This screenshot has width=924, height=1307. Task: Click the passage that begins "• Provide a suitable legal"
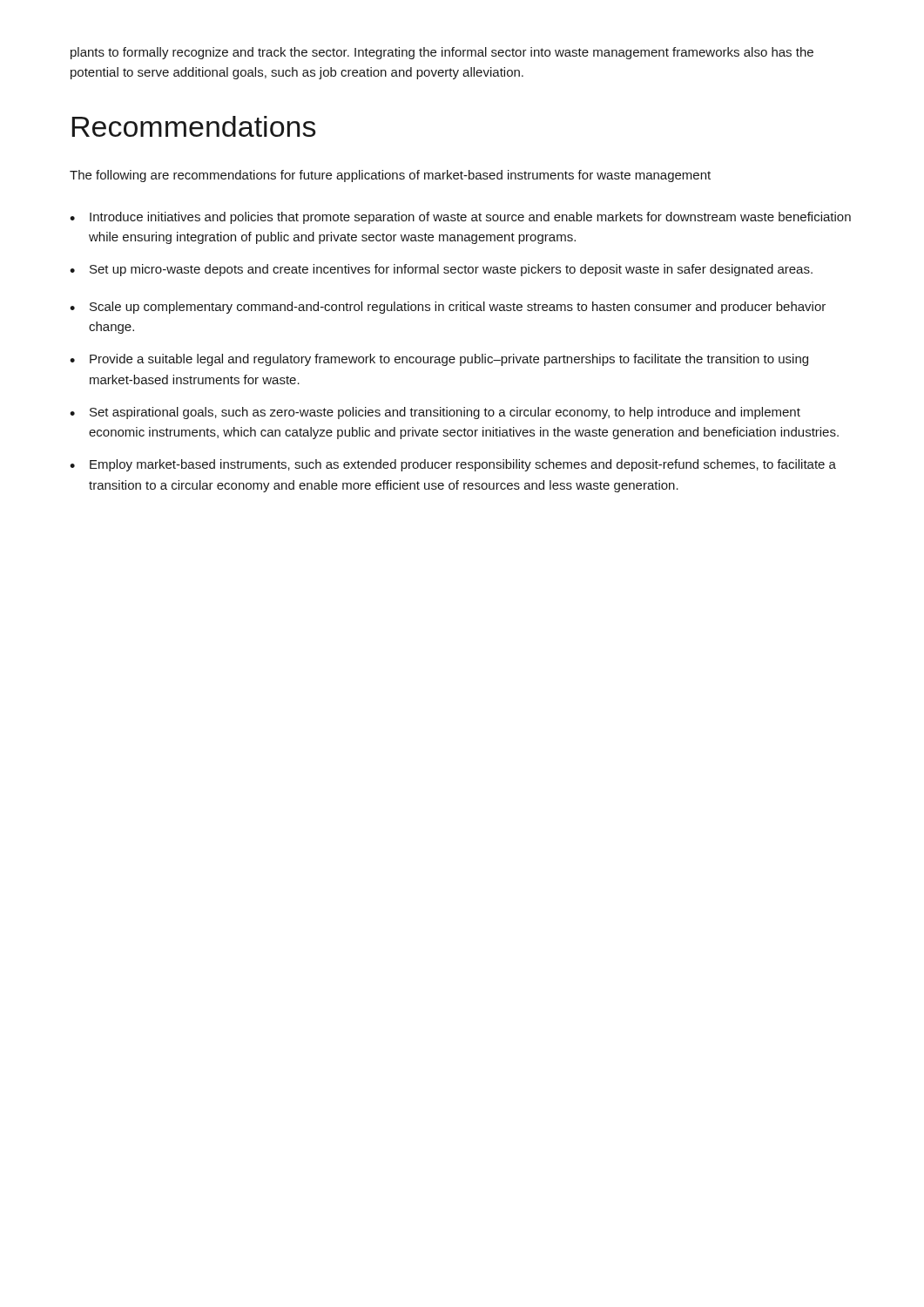[x=462, y=369]
